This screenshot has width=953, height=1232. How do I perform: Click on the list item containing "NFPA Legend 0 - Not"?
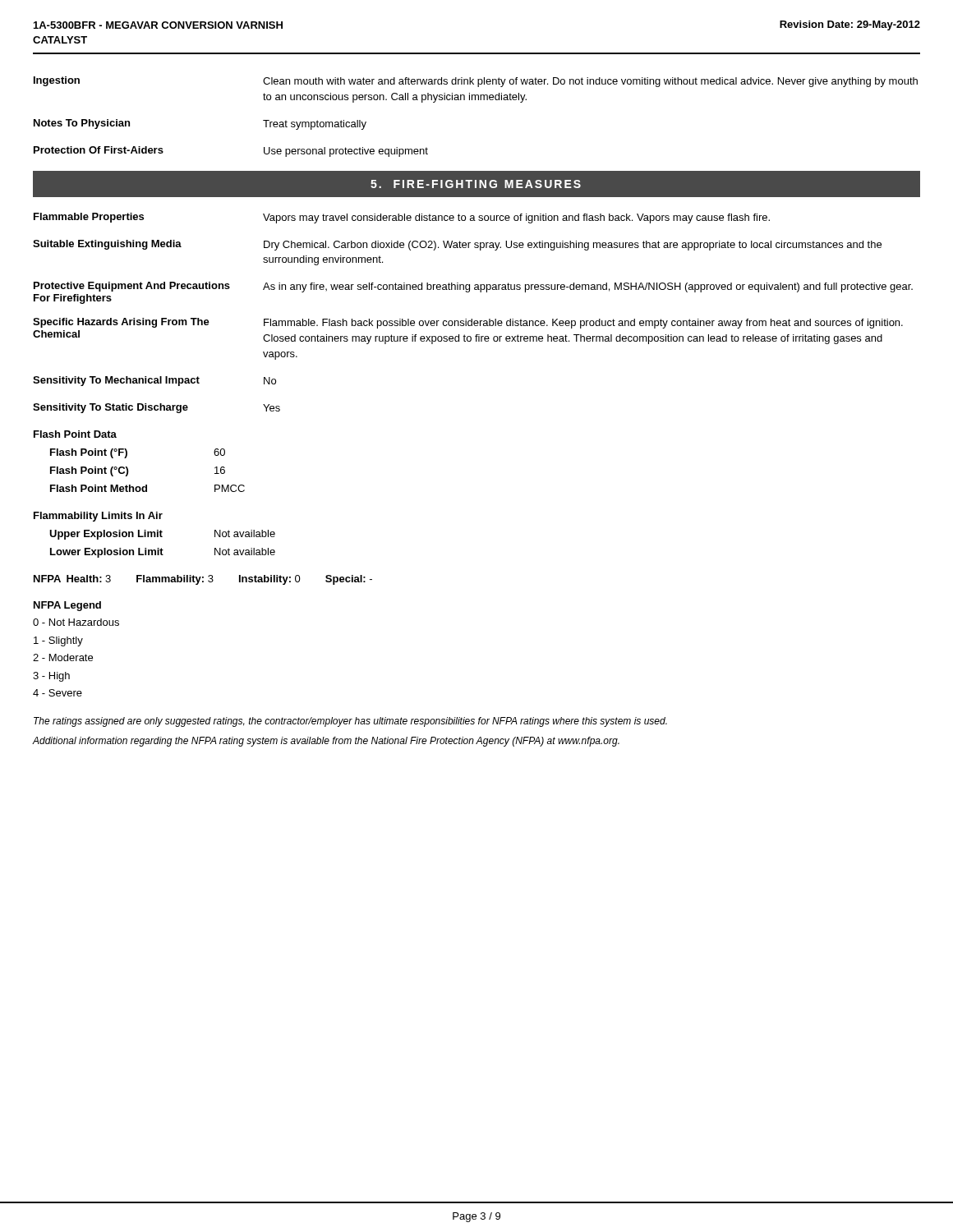[x=67, y=606]
